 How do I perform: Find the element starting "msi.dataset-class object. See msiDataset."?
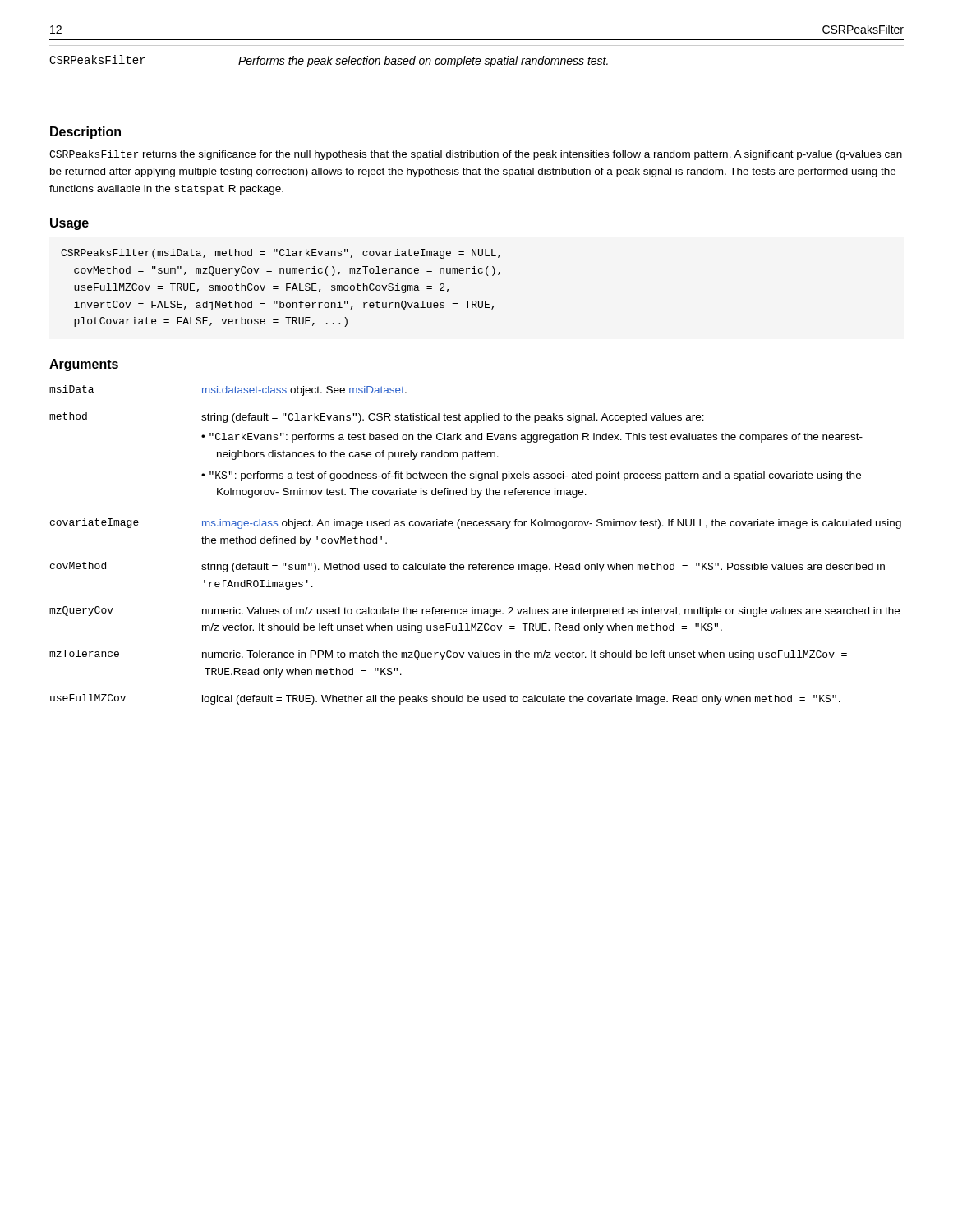304,390
